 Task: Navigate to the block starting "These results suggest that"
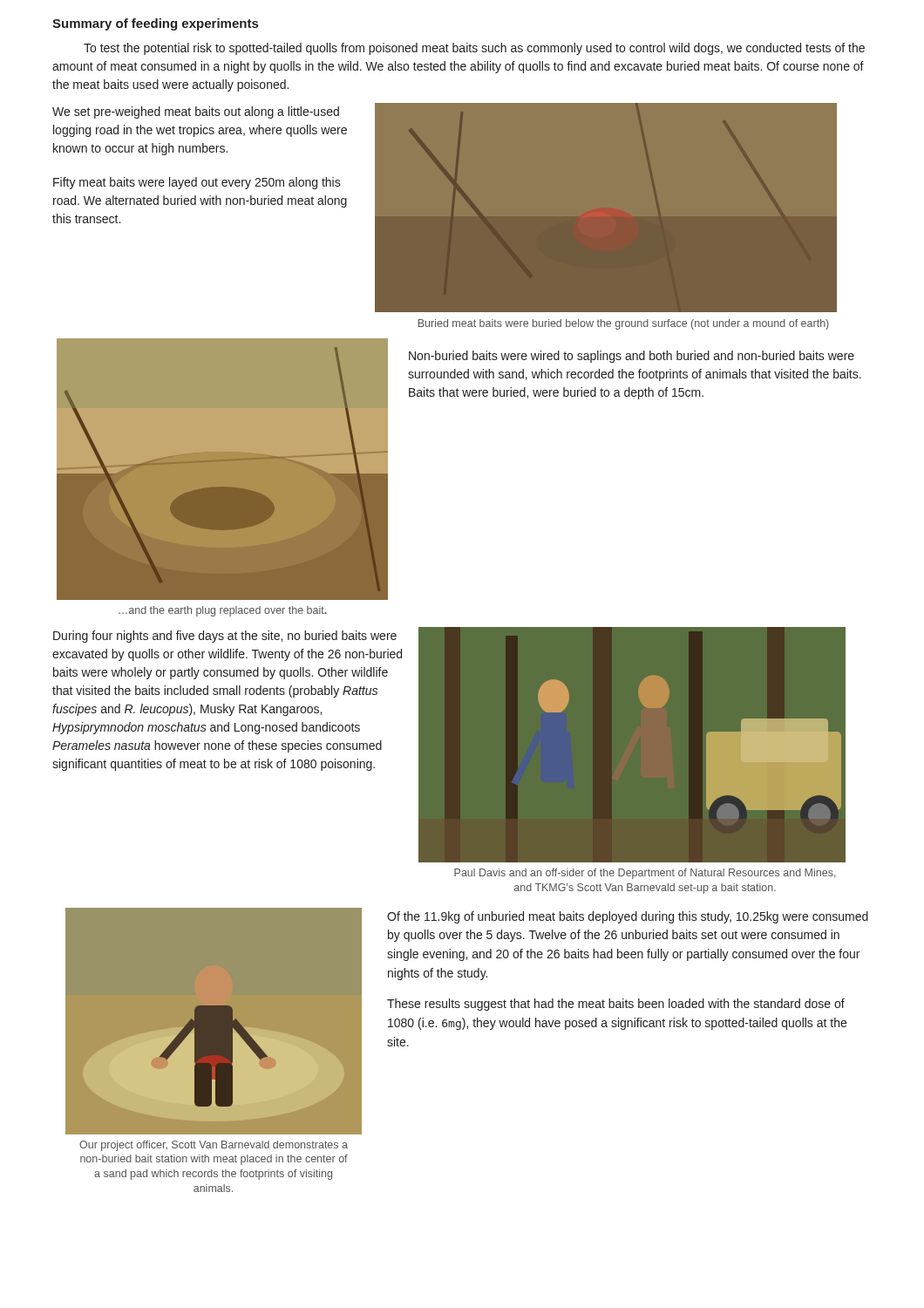[x=617, y=1023]
